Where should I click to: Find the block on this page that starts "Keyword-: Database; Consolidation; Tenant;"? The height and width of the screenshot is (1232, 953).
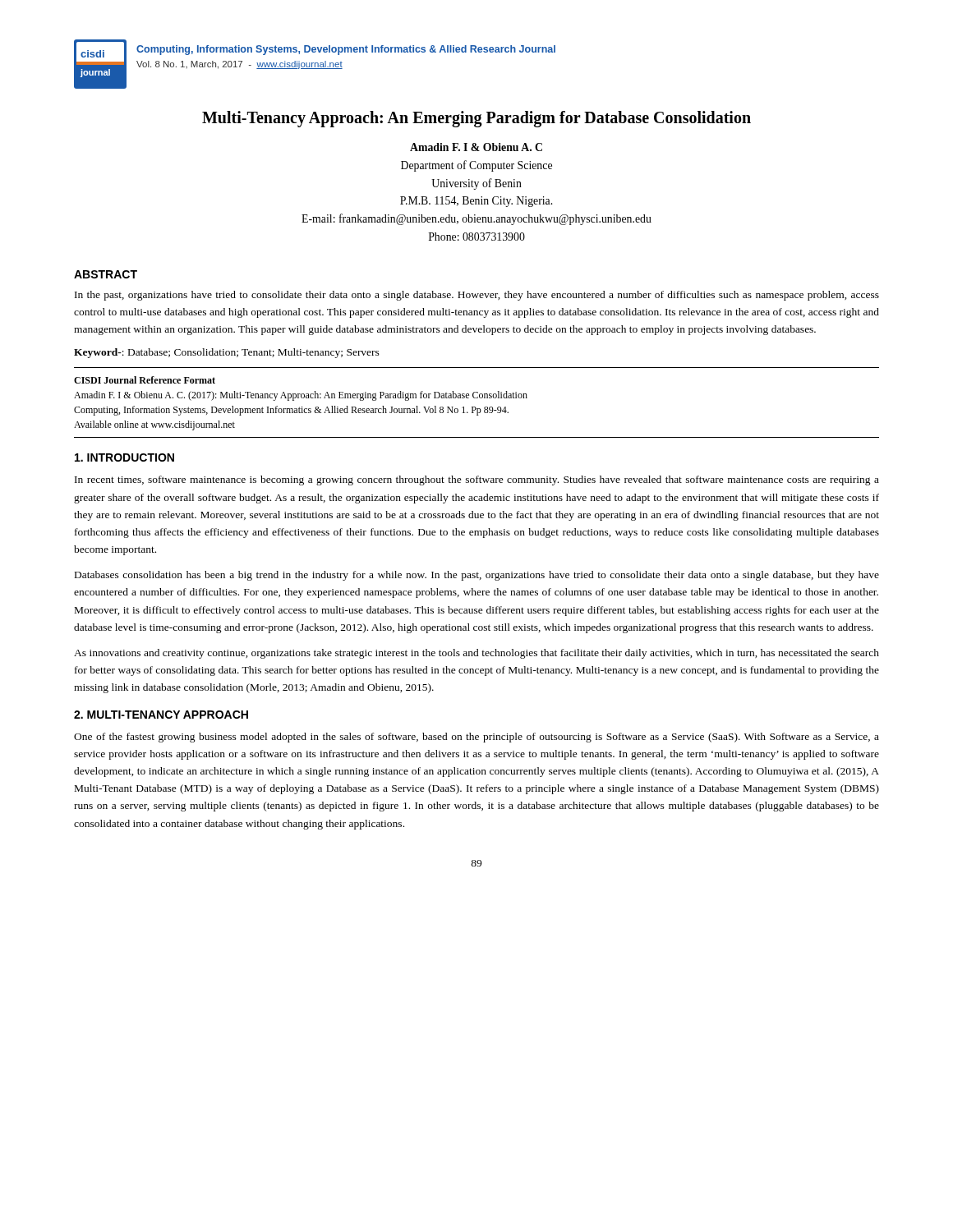pyautogui.click(x=227, y=352)
